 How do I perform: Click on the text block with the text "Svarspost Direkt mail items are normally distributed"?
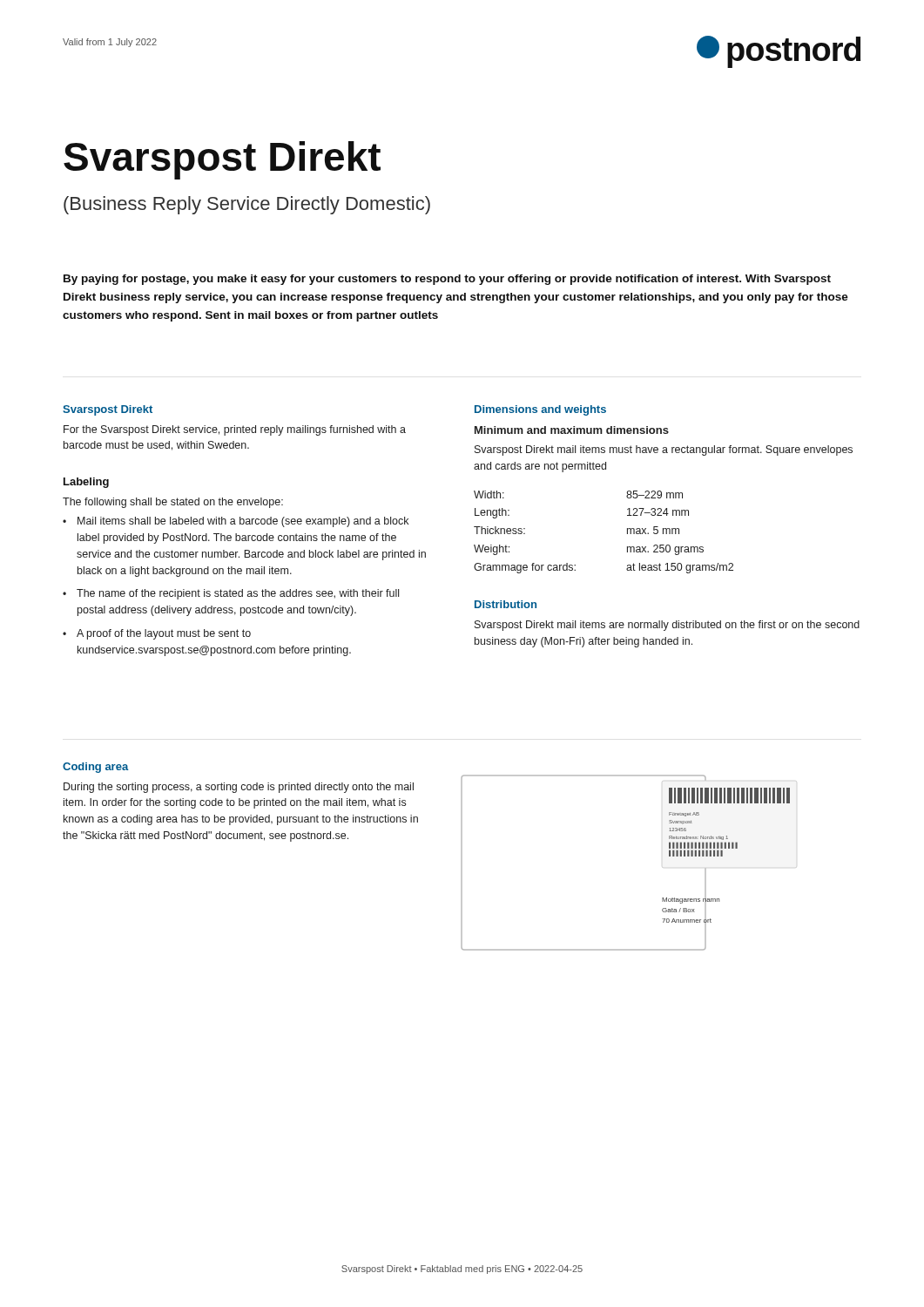tap(667, 633)
